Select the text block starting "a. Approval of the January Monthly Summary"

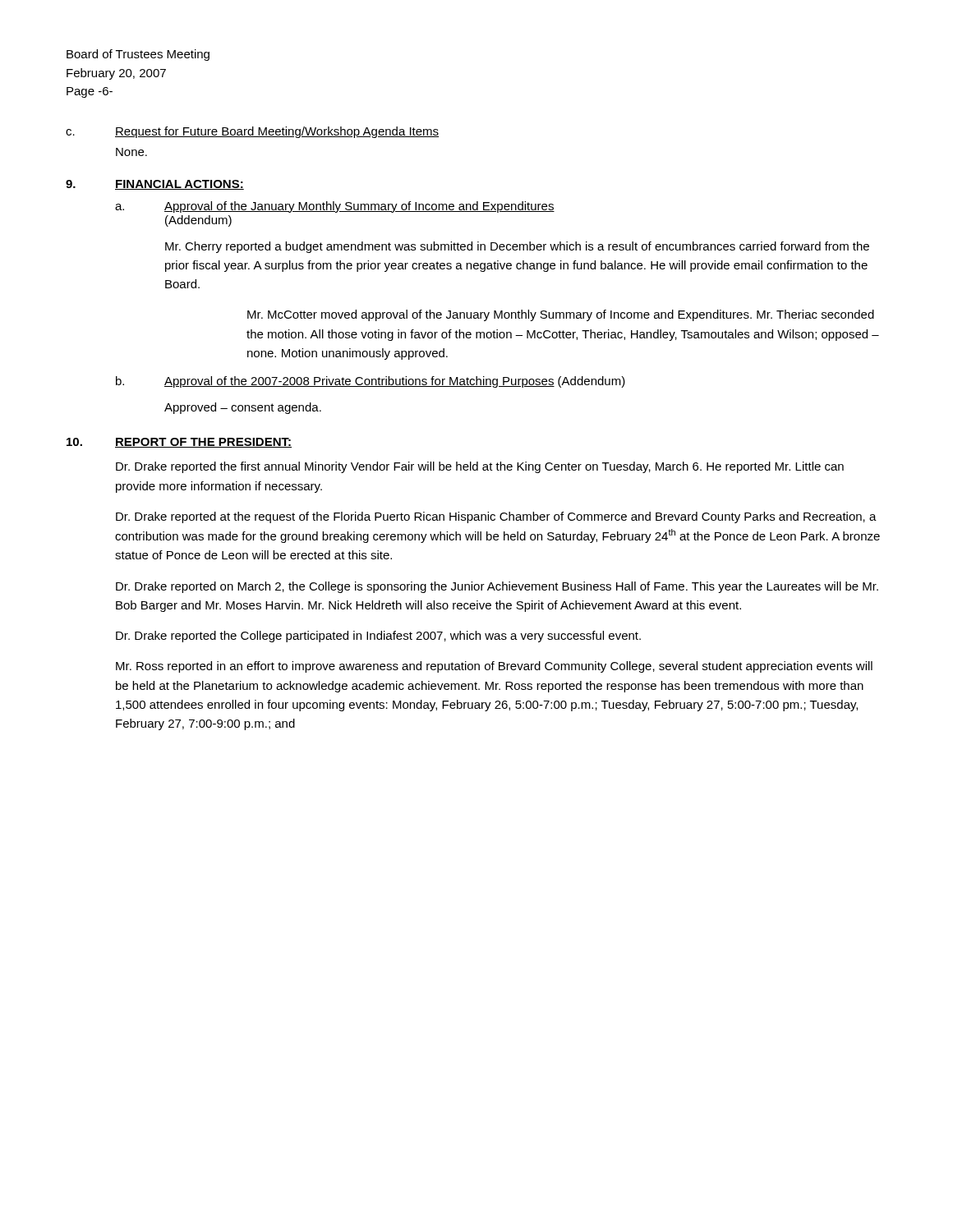[501, 212]
